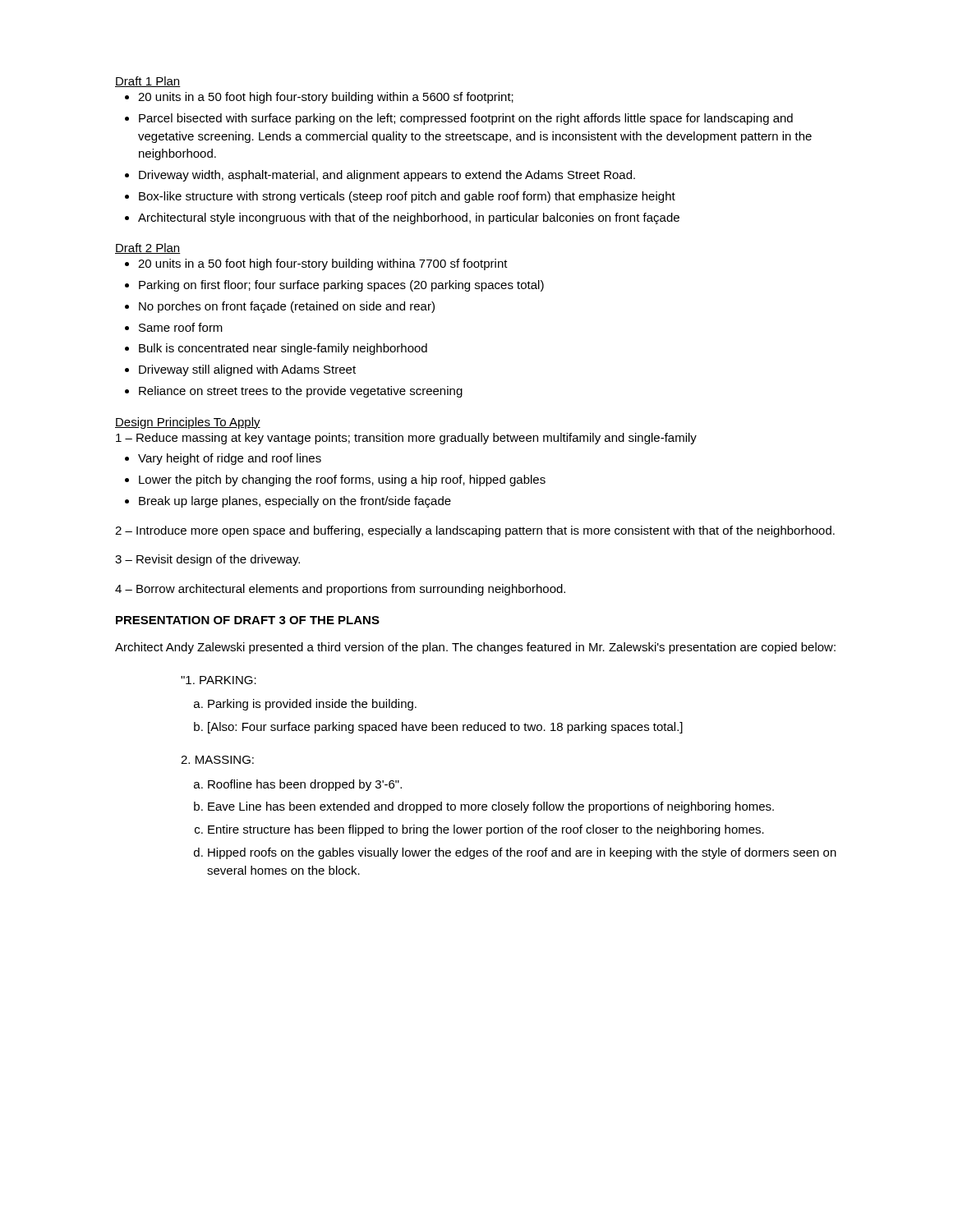Locate the block starting "Reliance on street trees to the"
Image resolution: width=953 pixels, height=1232 pixels.
tap(300, 390)
